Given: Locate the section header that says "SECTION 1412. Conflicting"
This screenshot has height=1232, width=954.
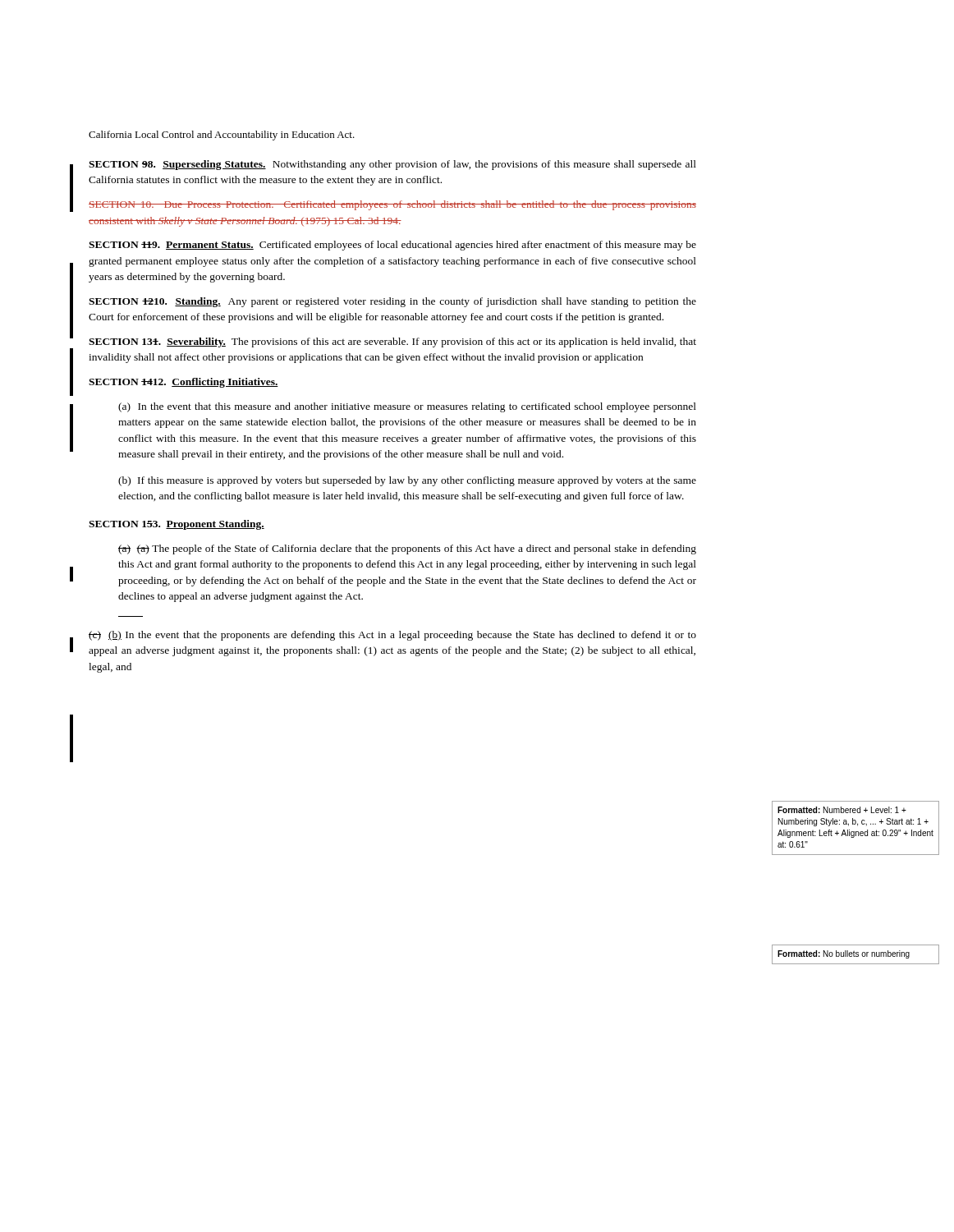Looking at the screenshot, I should pos(183,382).
